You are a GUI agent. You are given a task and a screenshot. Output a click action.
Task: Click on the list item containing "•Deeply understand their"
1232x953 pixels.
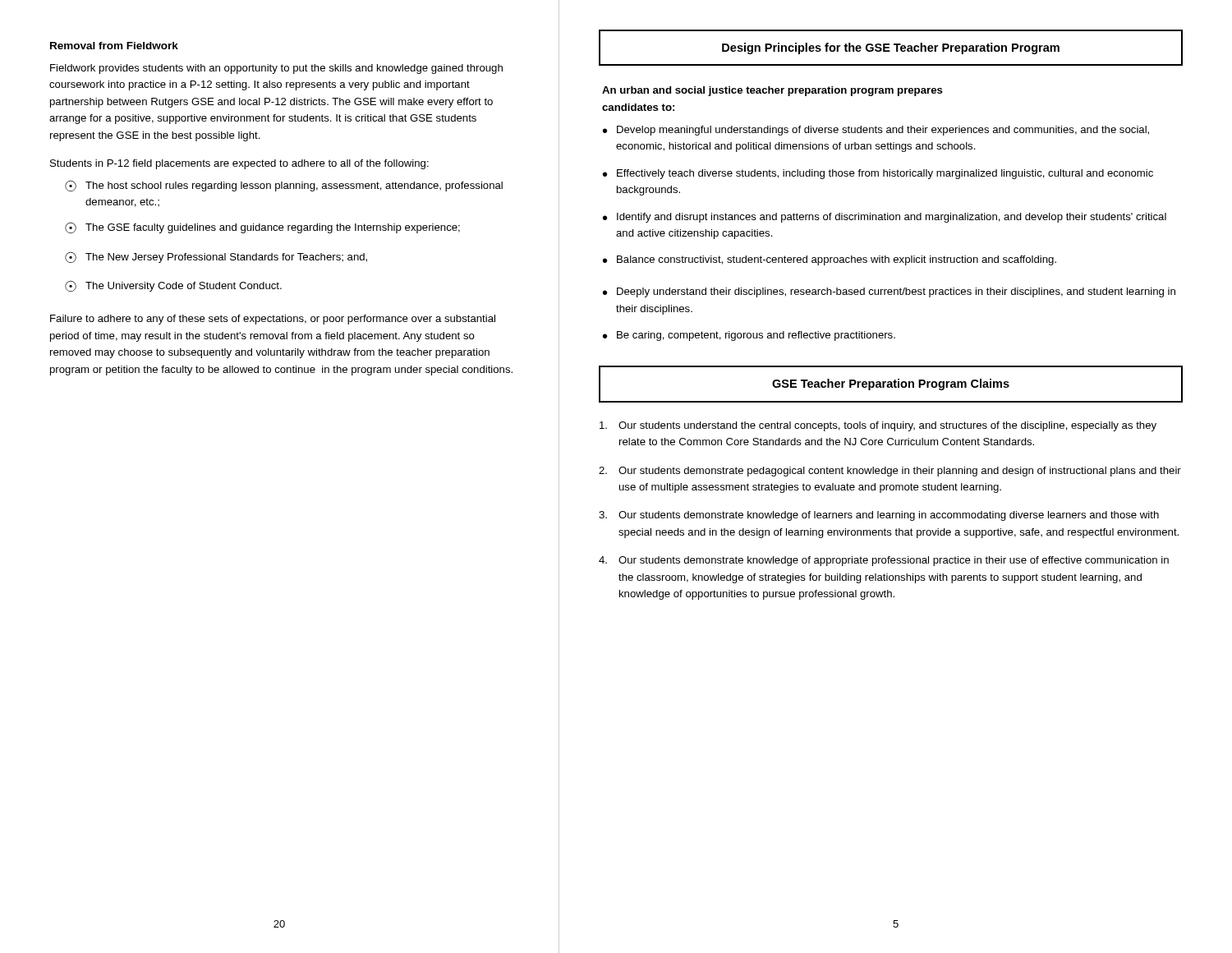pos(892,301)
